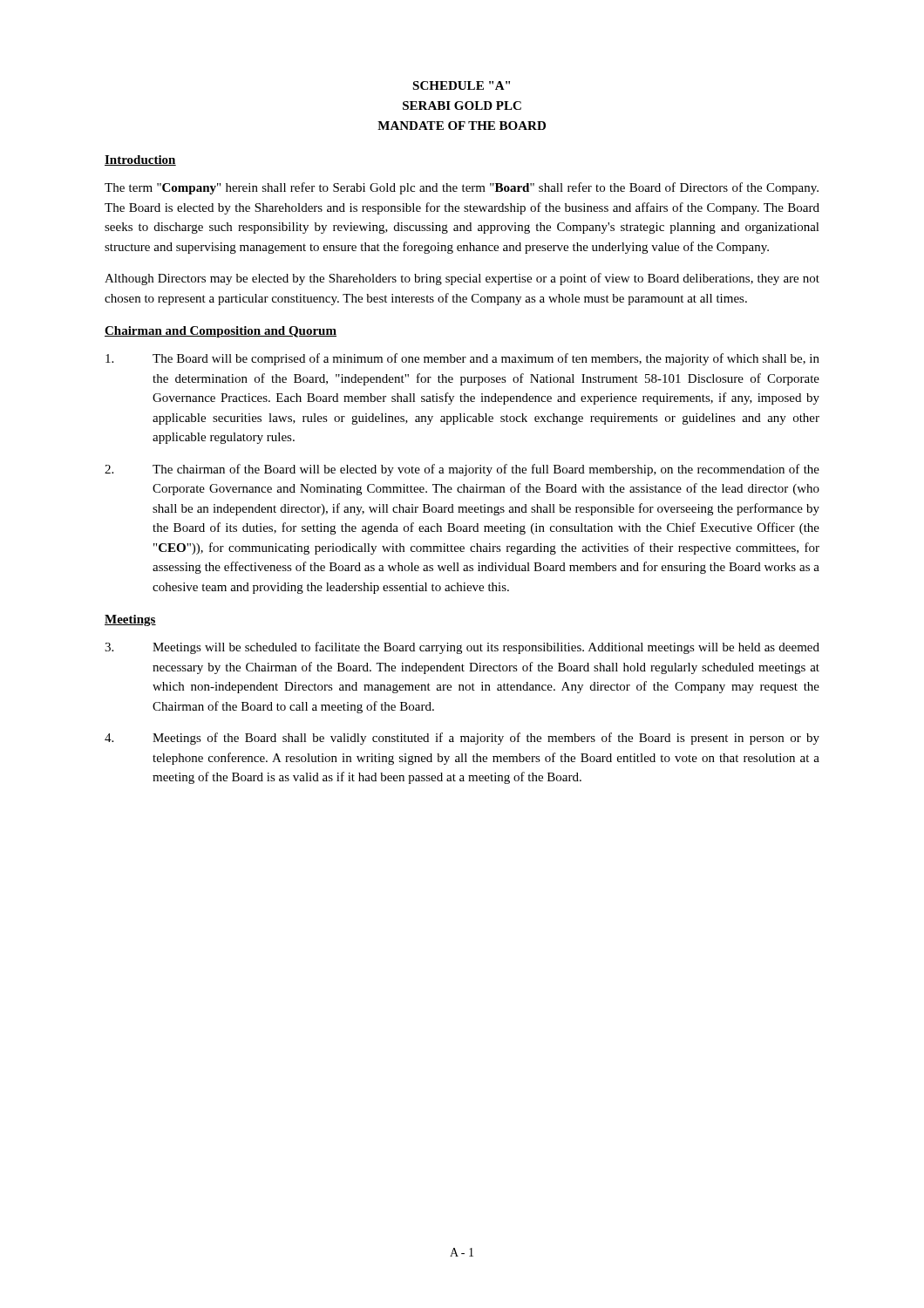Click on the text block starting "Although Directors may be elected"
Viewport: 924px width, 1308px height.
462,288
